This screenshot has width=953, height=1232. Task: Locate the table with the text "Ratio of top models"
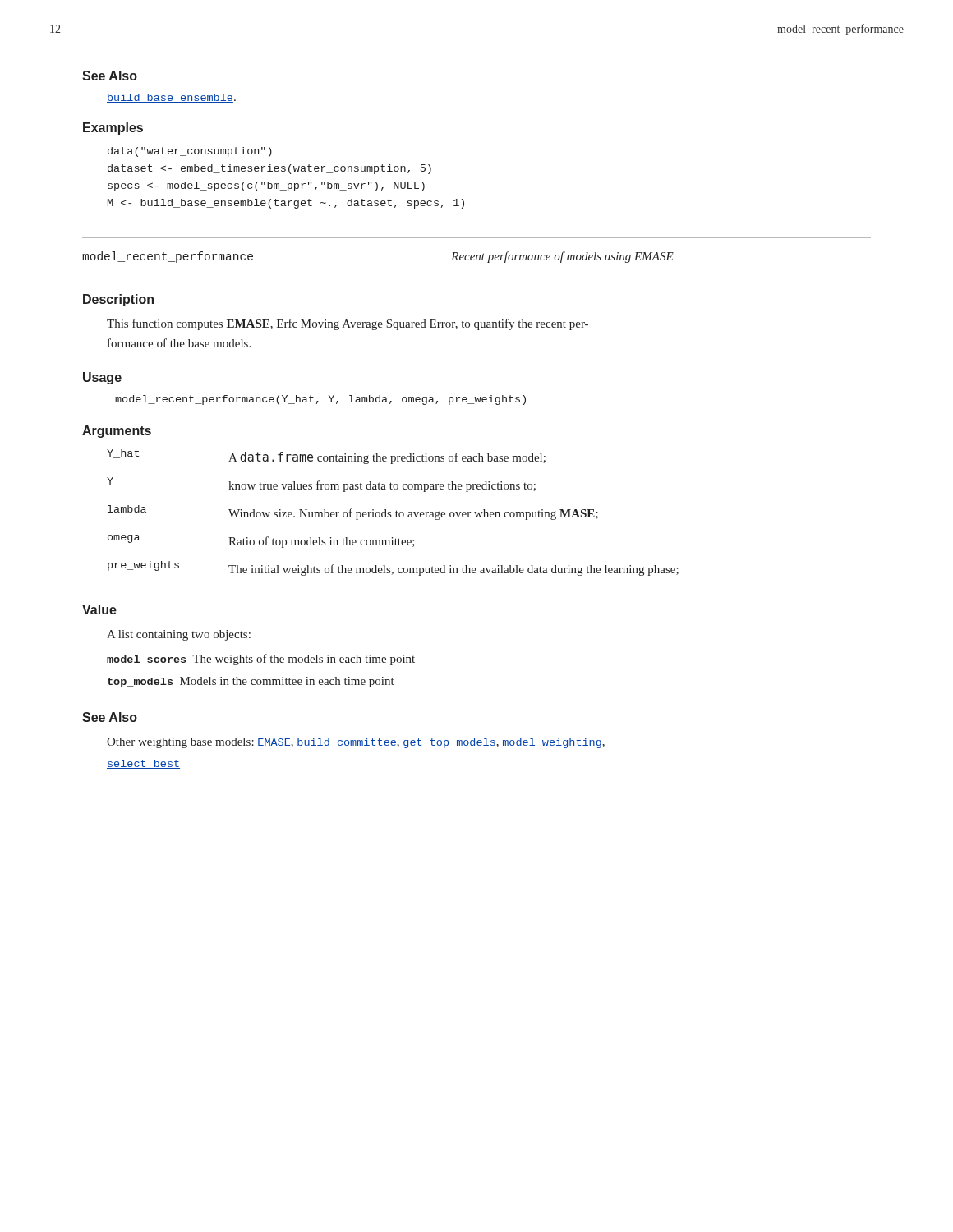(476, 515)
